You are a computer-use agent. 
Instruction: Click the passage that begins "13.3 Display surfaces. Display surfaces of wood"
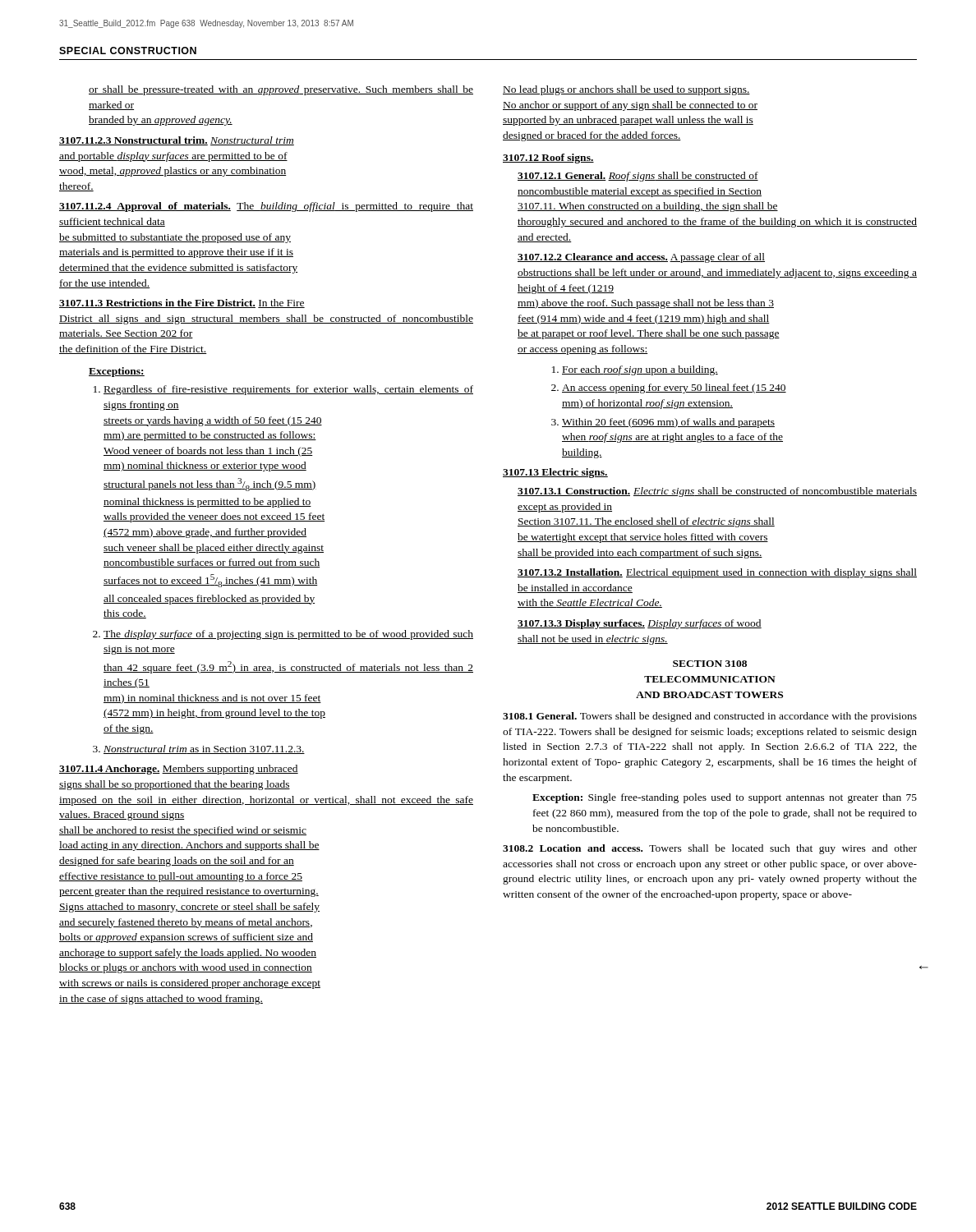point(639,631)
